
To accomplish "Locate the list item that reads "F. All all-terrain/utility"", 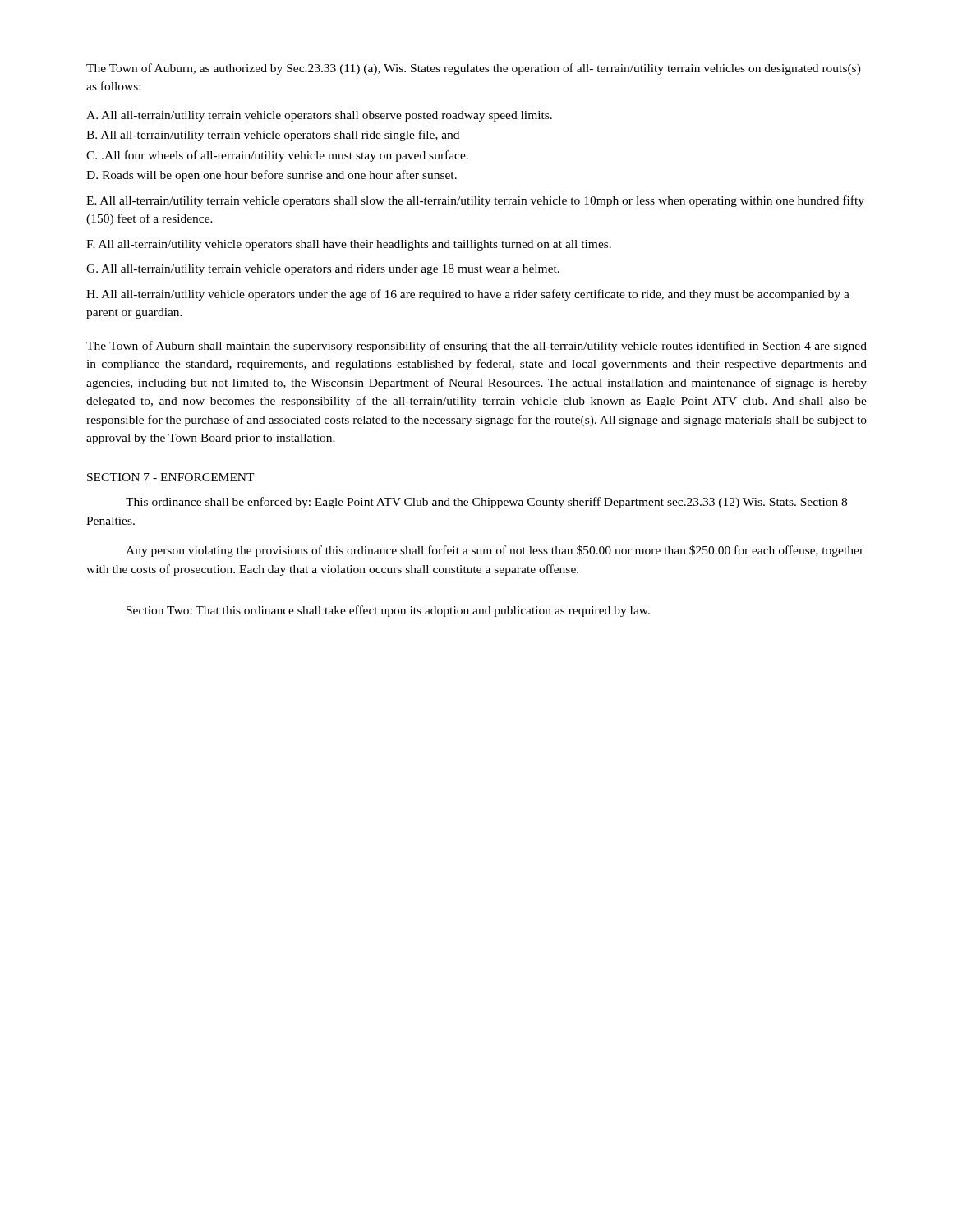I will click(349, 243).
